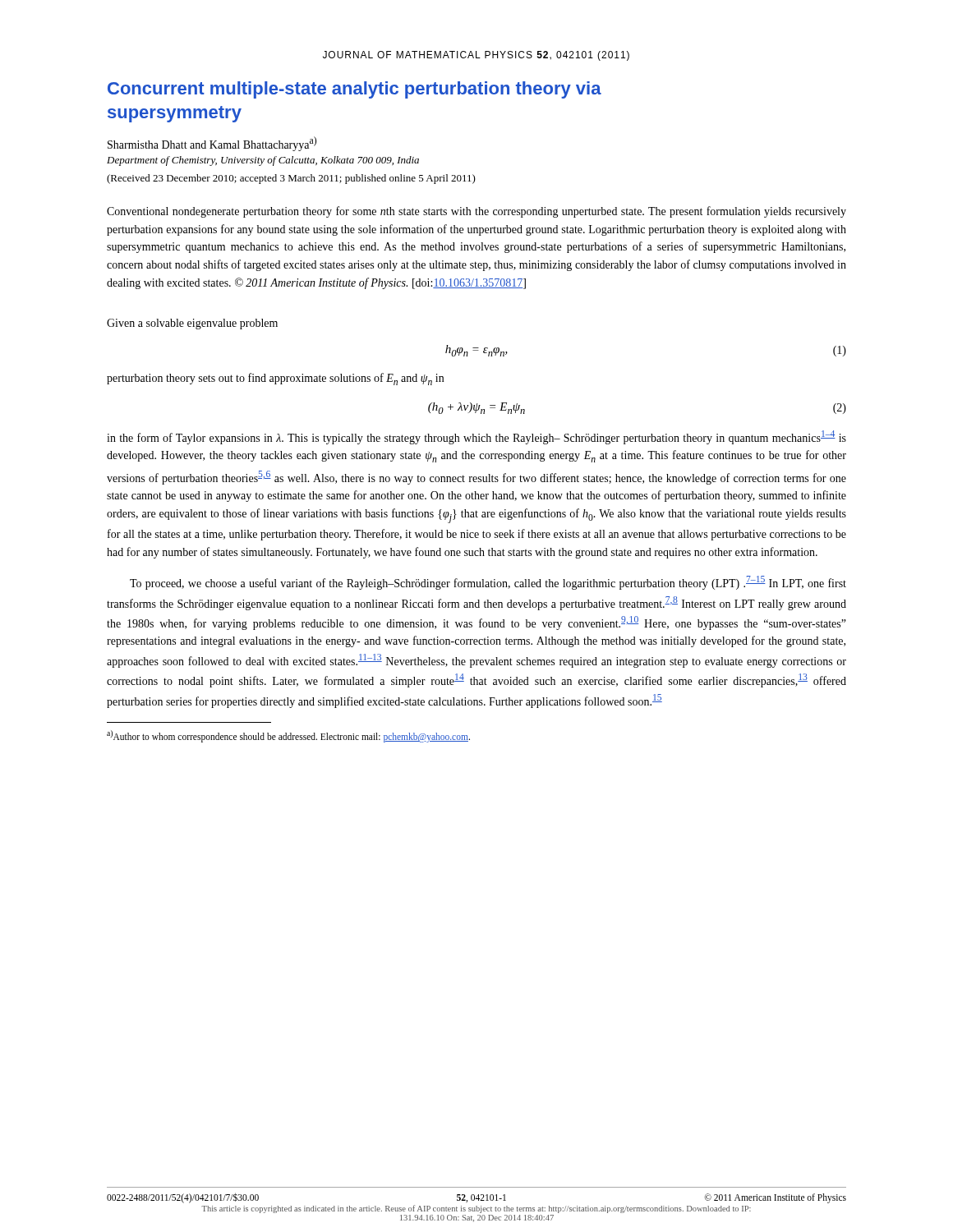The width and height of the screenshot is (953, 1232).
Task: Find the text starting "perturbation theory sets out to find approximate"
Action: (x=276, y=380)
